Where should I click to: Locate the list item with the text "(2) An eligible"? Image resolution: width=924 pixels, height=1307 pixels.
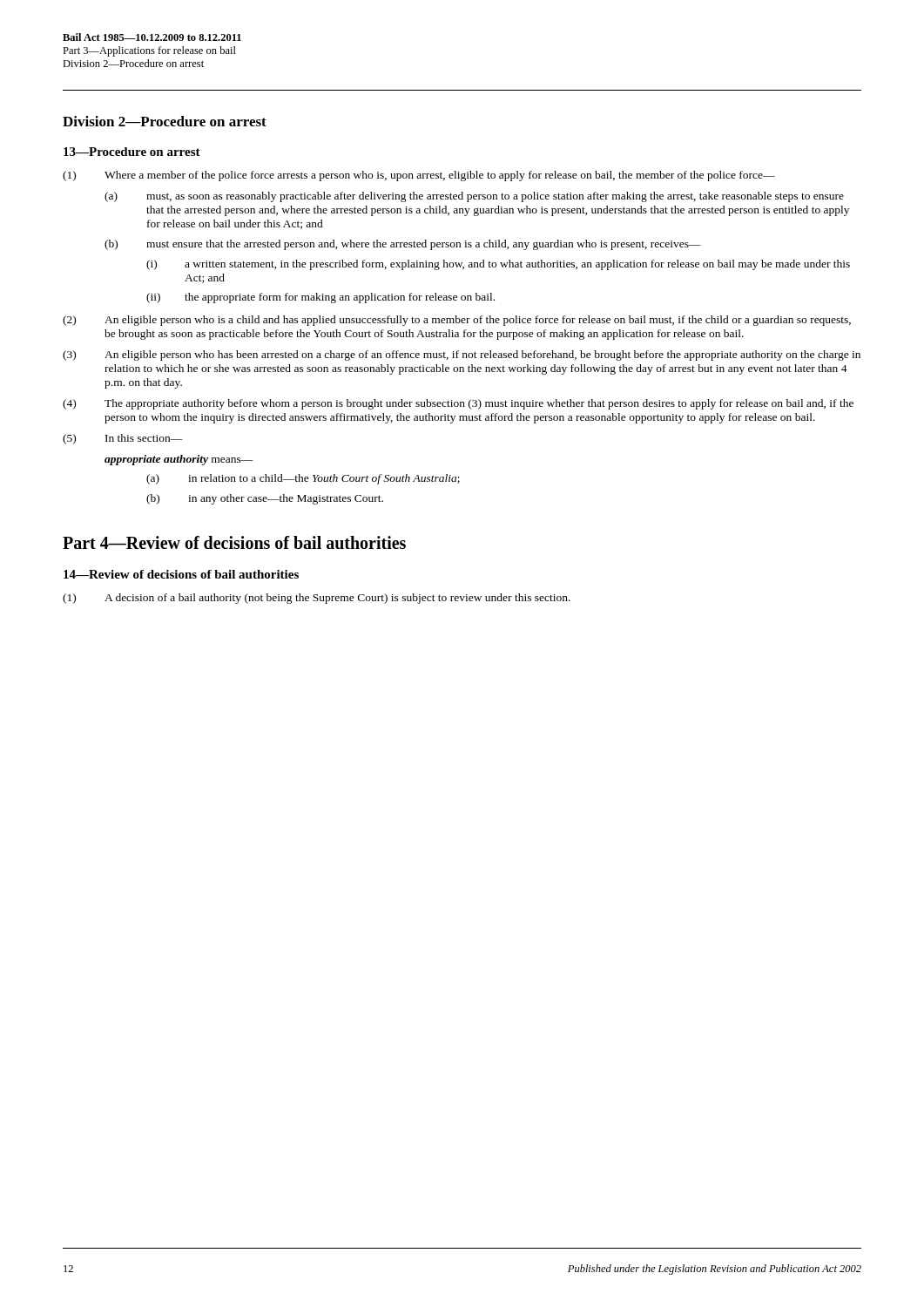[x=462, y=327]
